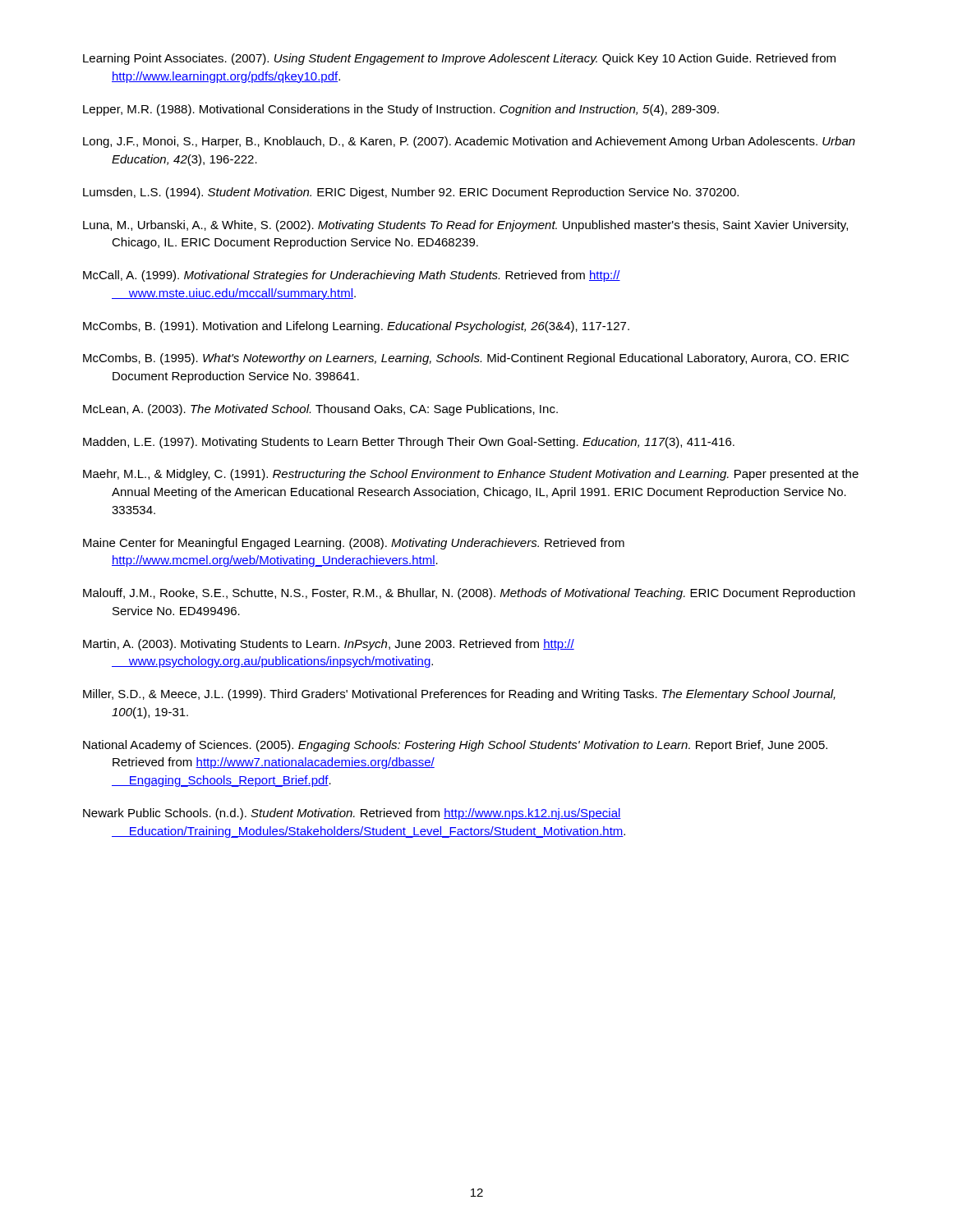This screenshot has width=953, height=1232.
Task: Locate the block starting "Miller, S.D., & Meece, J.L."
Action: coord(459,703)
